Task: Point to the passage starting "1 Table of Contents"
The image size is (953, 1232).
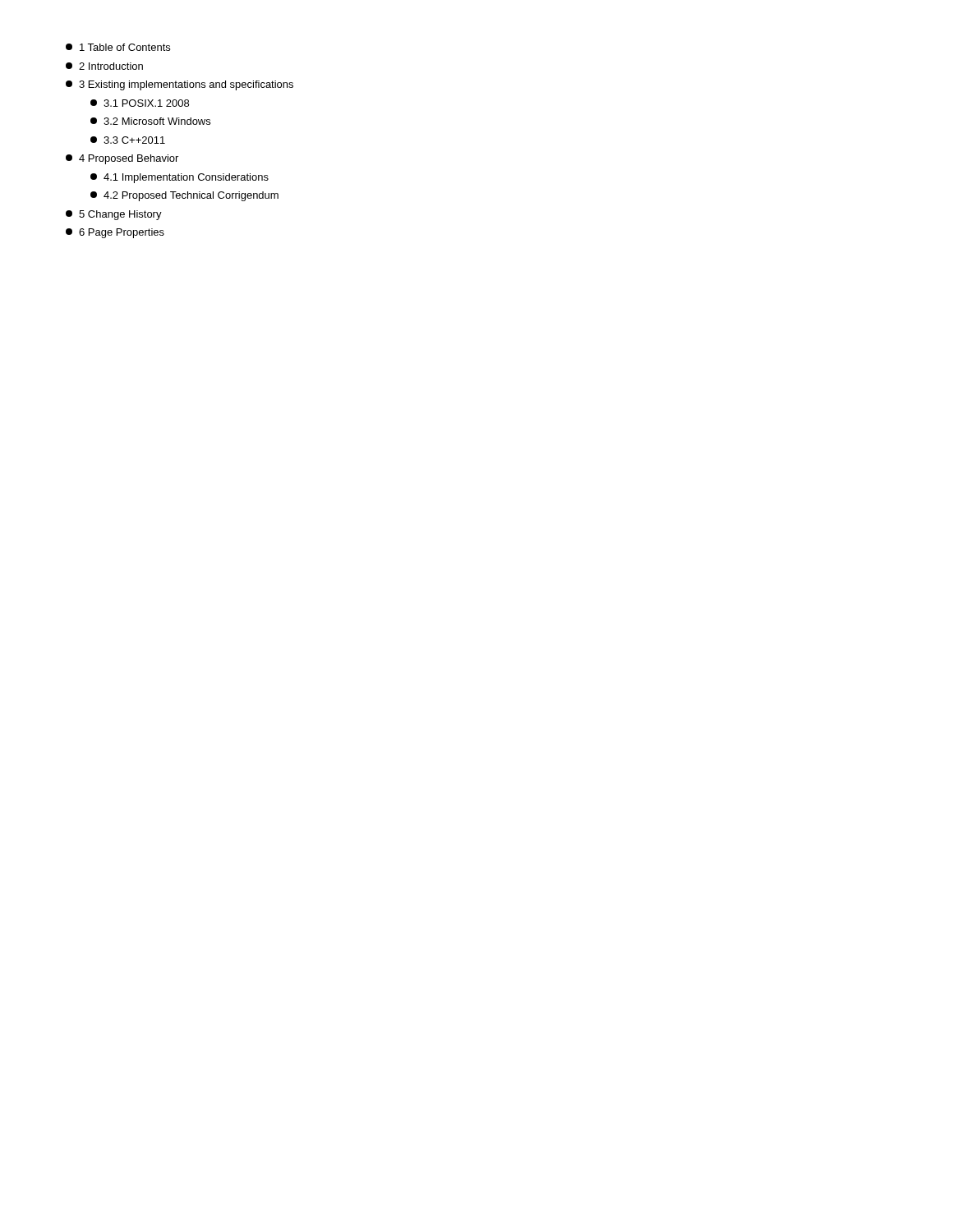Action: (x=118, y=47)
